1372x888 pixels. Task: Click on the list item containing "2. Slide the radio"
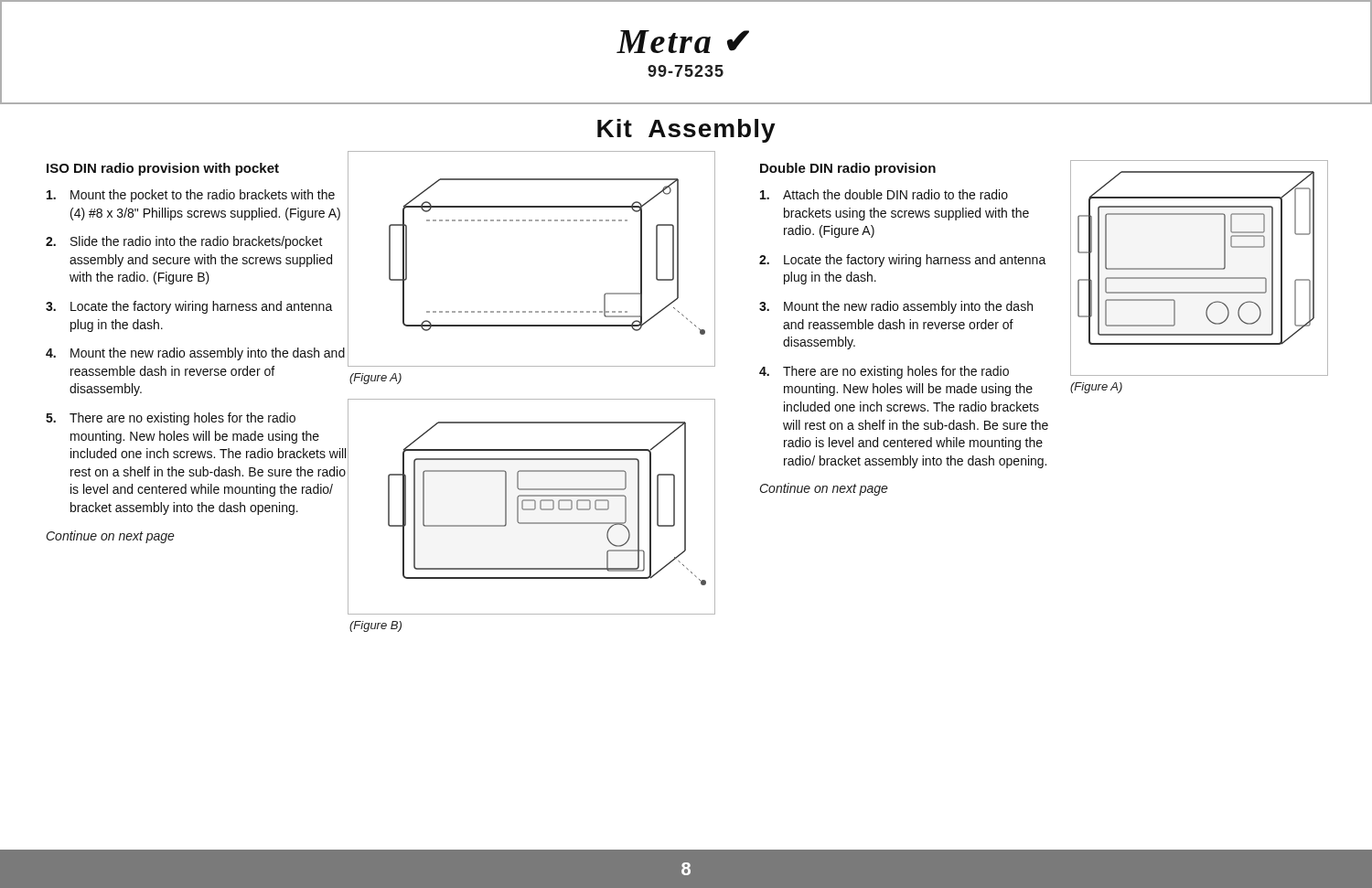pyautogui.click(x=197, y=260)
